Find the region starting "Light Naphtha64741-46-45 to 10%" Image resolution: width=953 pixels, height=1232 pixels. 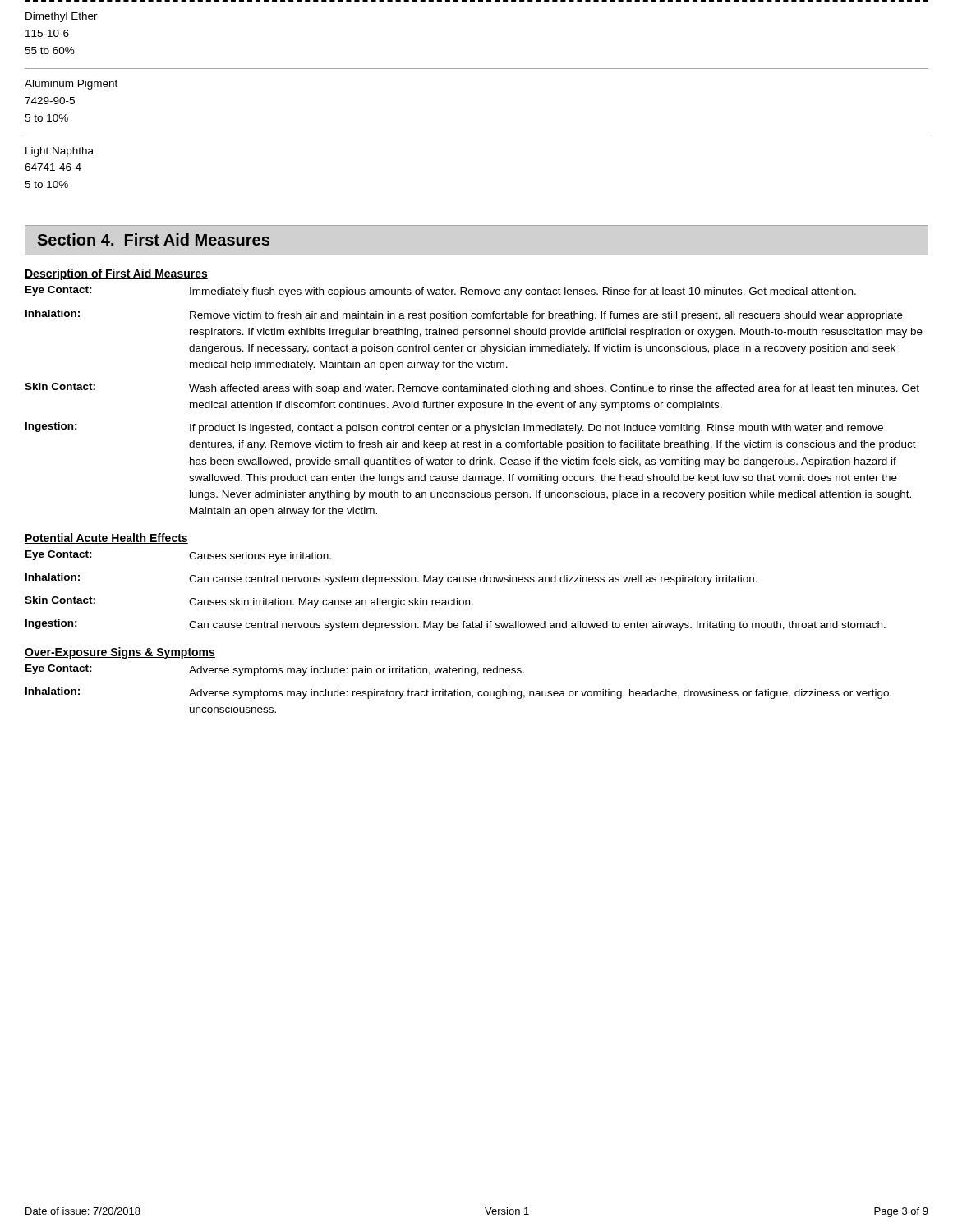coord(60,152)
